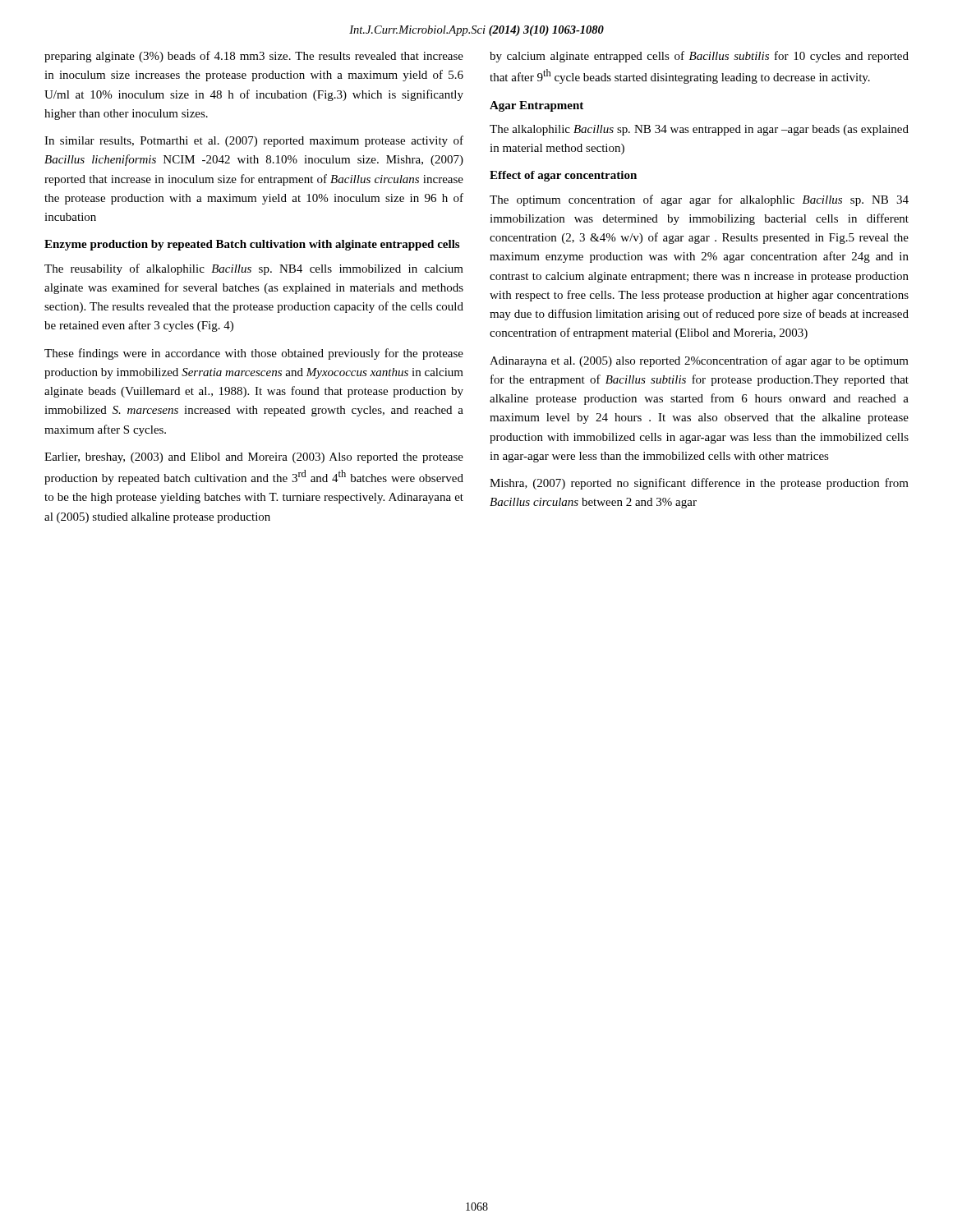Find the text block that says "These findings were"
Image resolution: width=953 pixels, height=1232 pixels.
254,391
